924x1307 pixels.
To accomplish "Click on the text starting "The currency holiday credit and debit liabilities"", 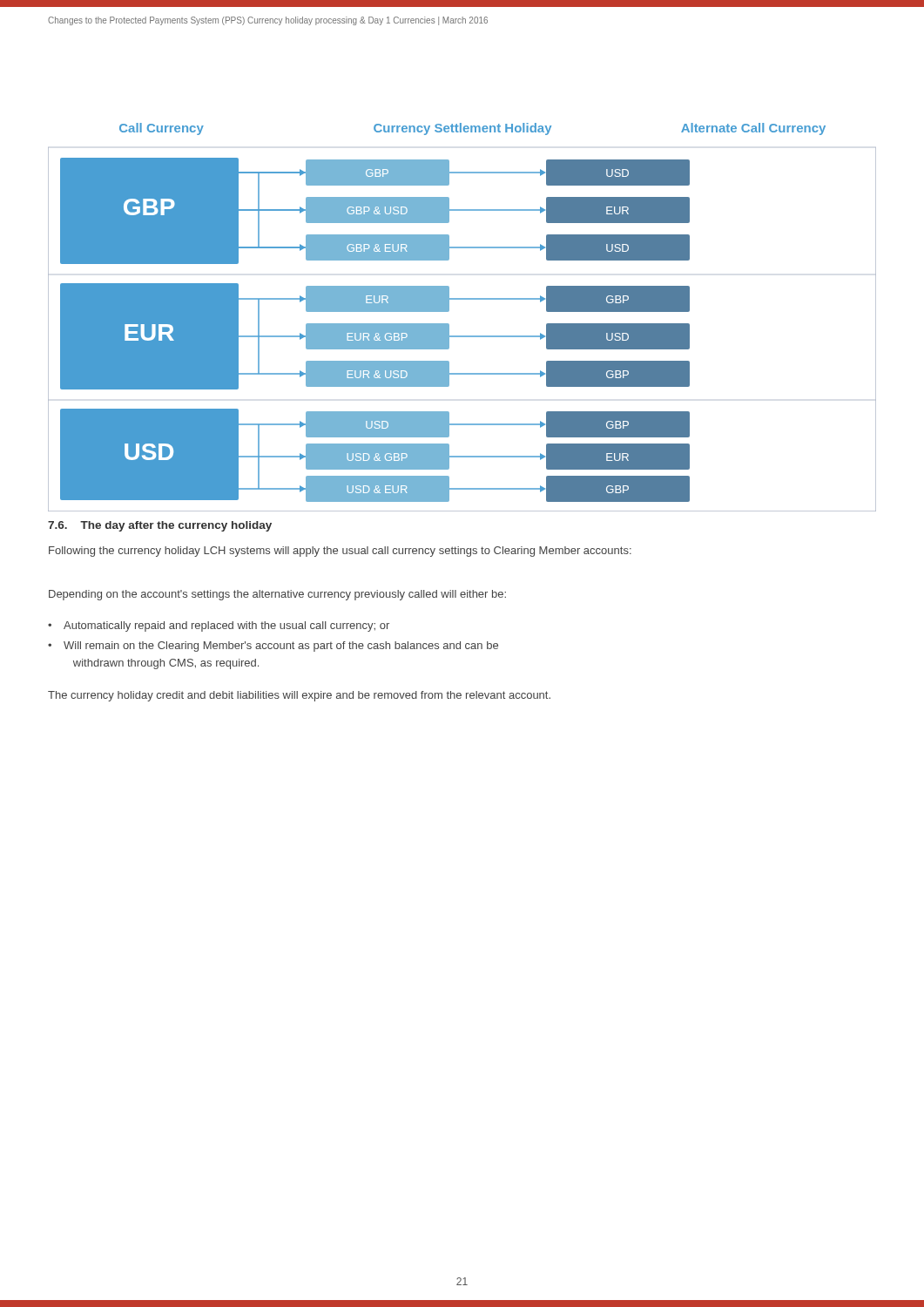I will 300,695.
